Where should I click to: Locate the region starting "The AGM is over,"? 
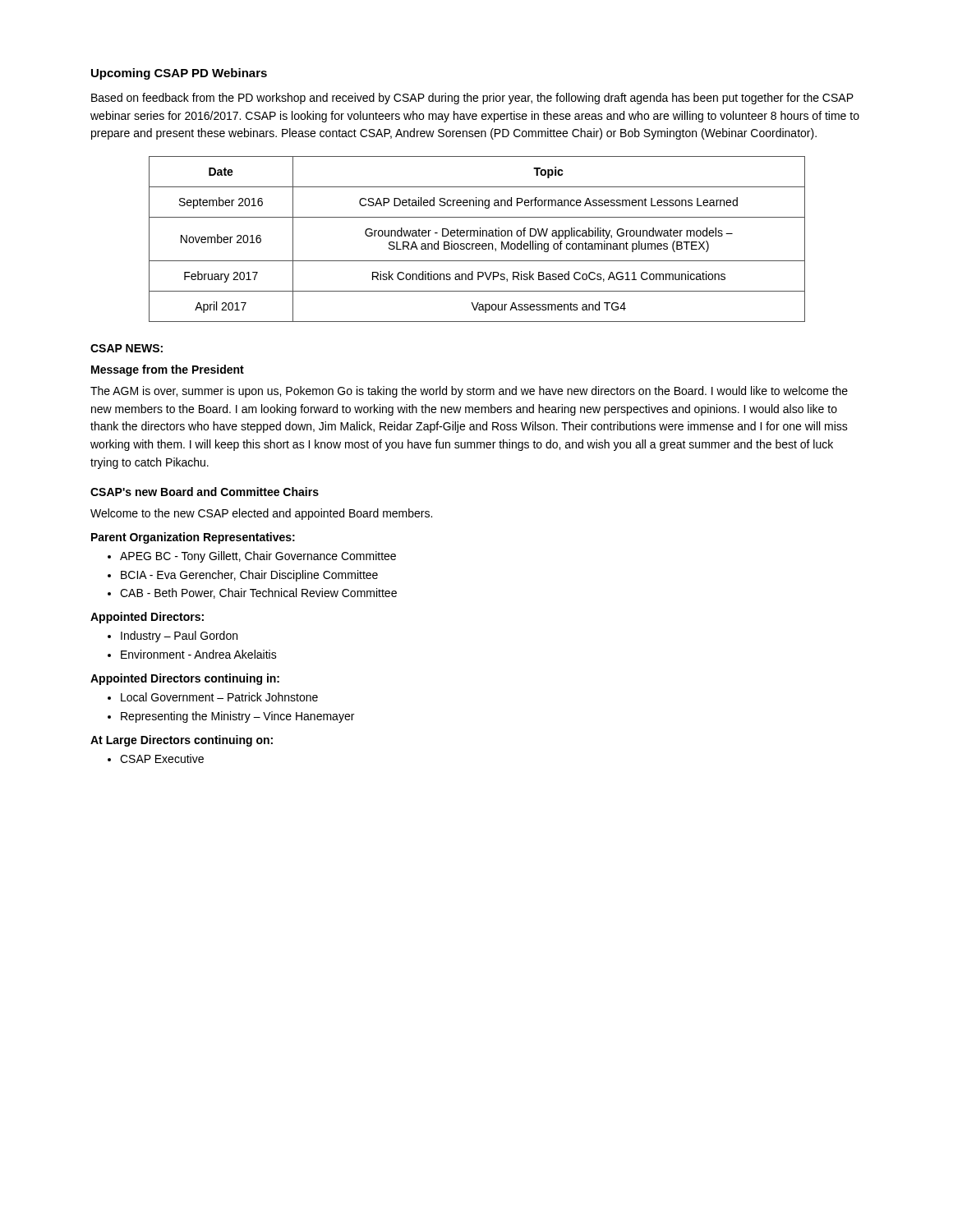[469, 427]
